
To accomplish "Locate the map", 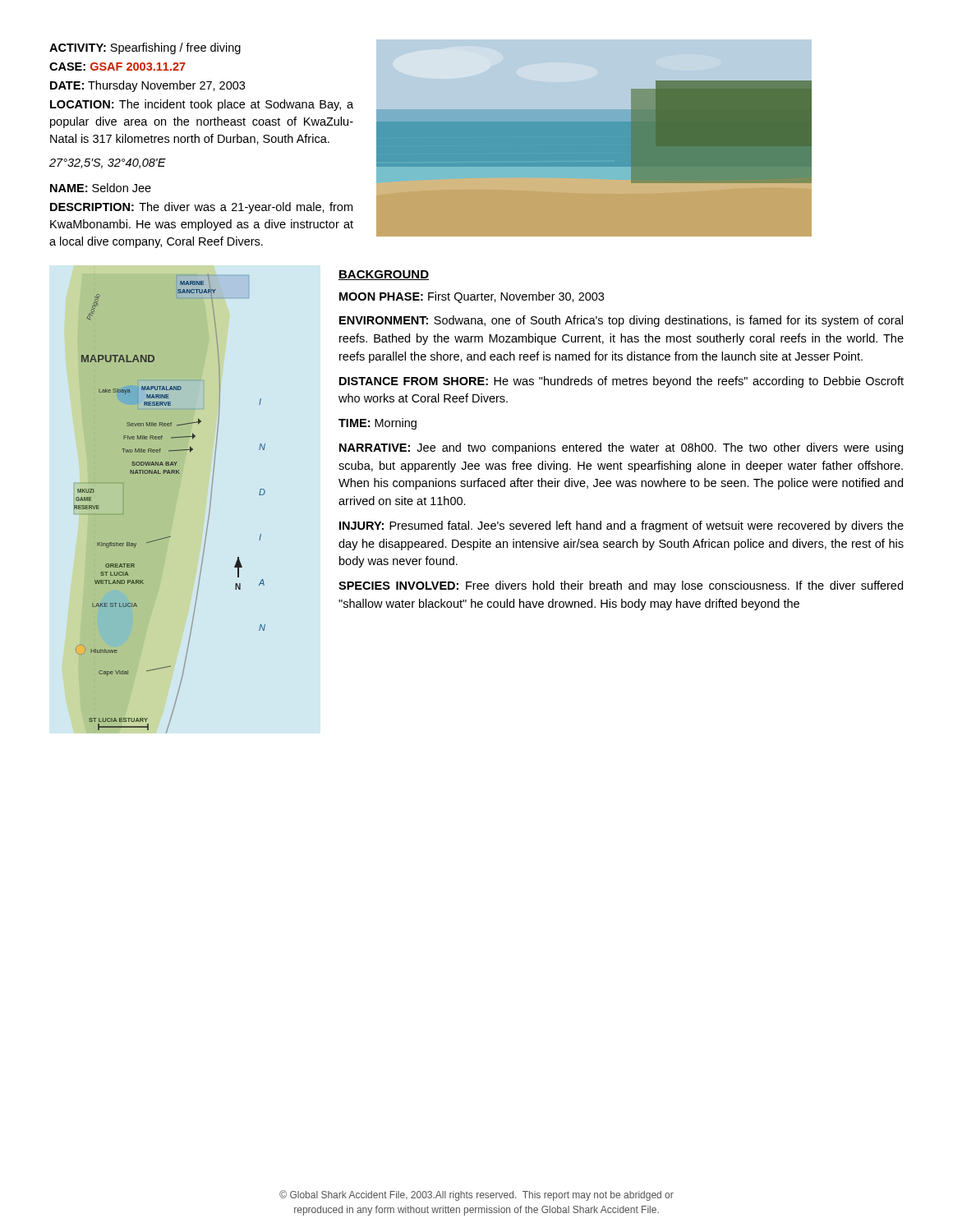I will [185, 499].
